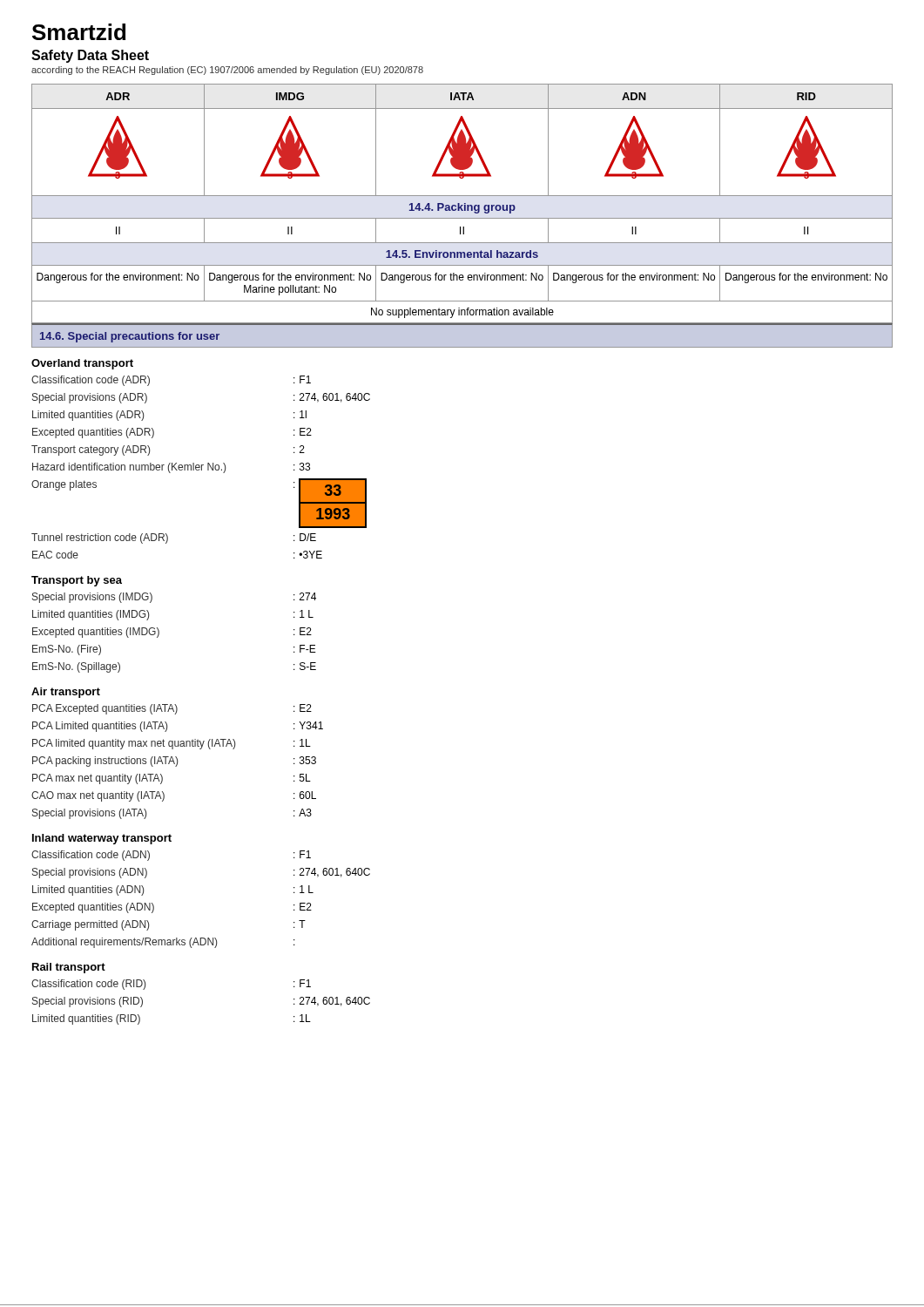Click on the text that says "Rail transport"
The height and width of the screenshot is (1307, 924).
[68, 967]
